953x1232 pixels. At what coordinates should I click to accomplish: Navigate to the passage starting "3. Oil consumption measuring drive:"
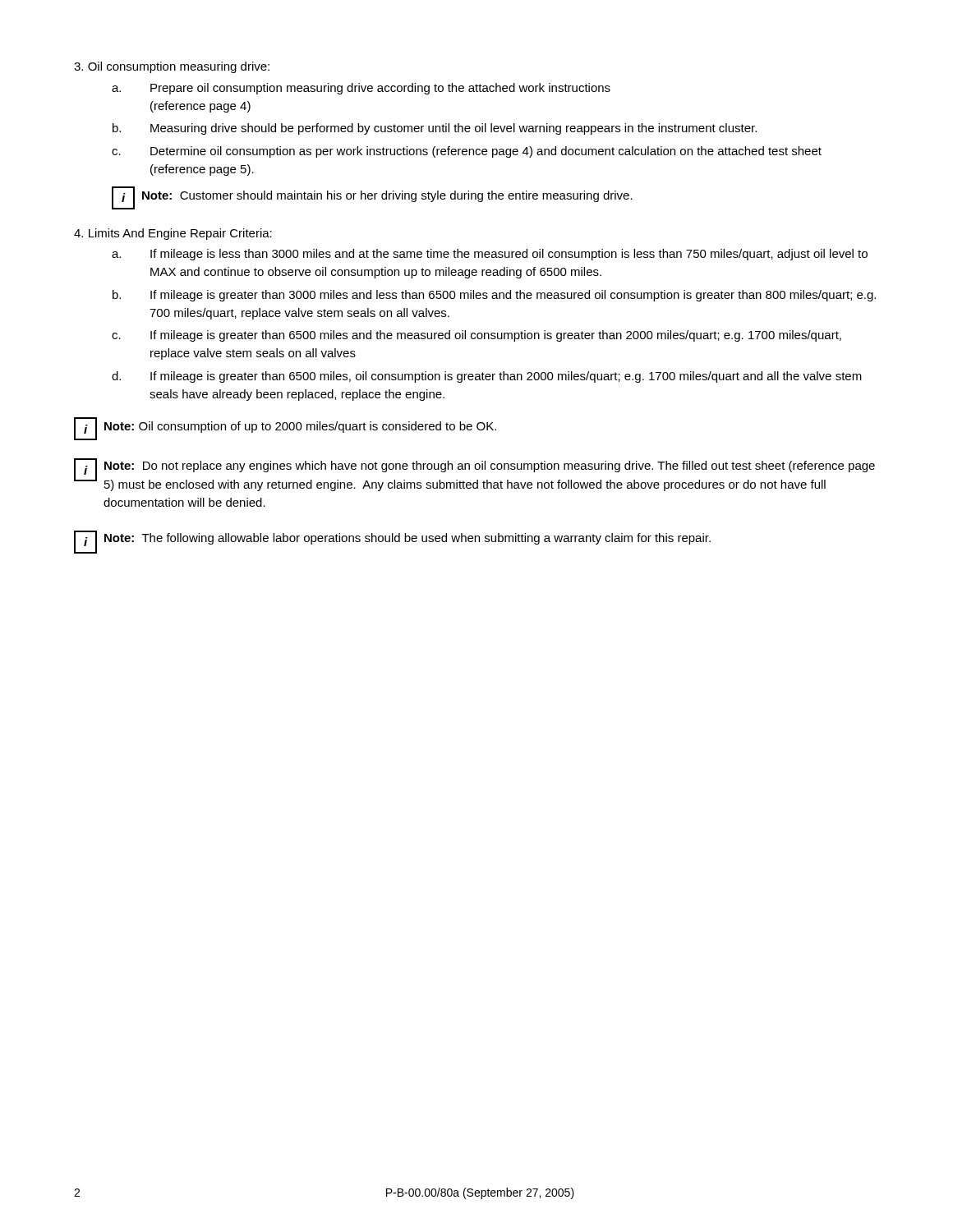pyautogui.click(x=476, y=118)
